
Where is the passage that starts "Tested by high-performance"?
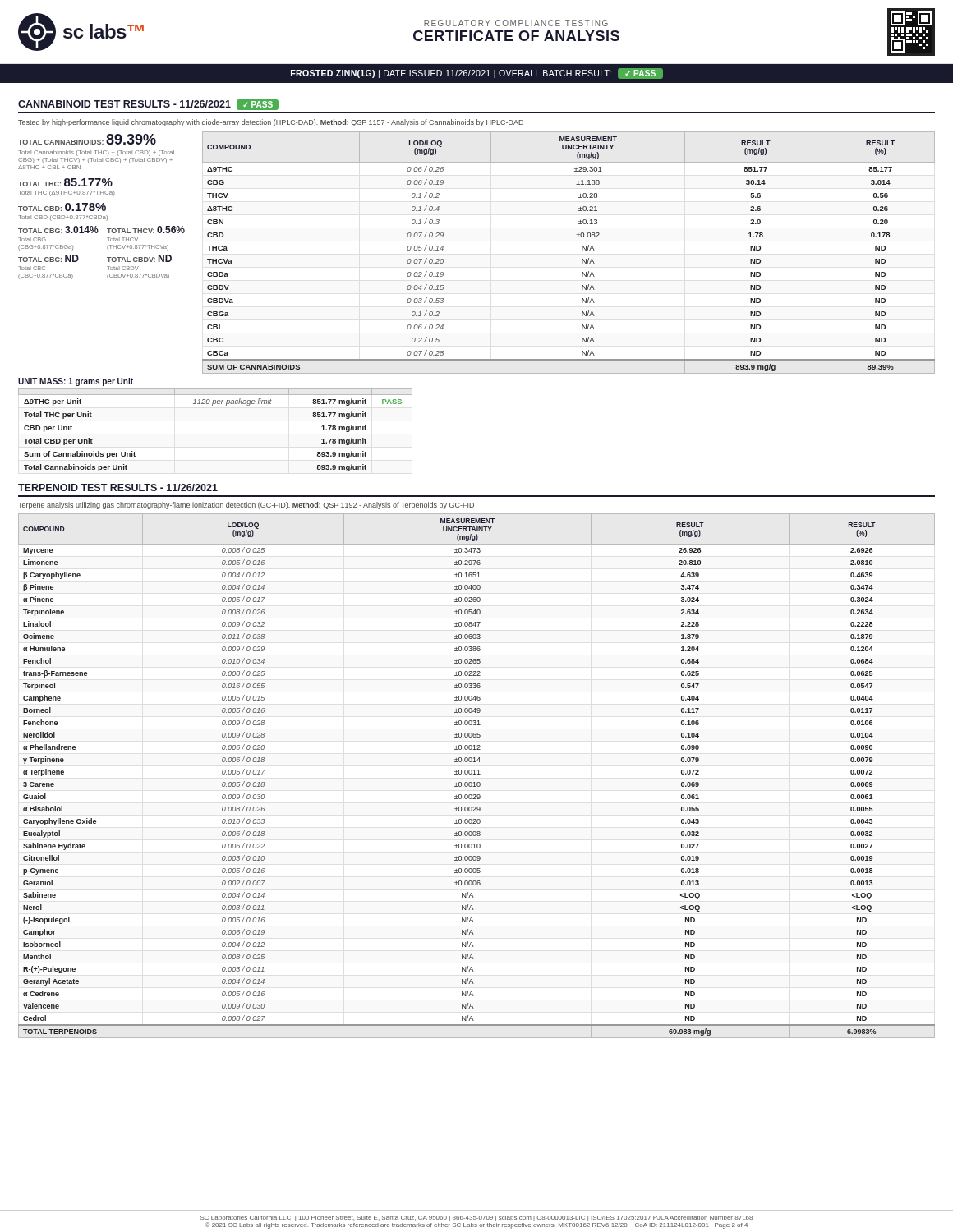271,122
